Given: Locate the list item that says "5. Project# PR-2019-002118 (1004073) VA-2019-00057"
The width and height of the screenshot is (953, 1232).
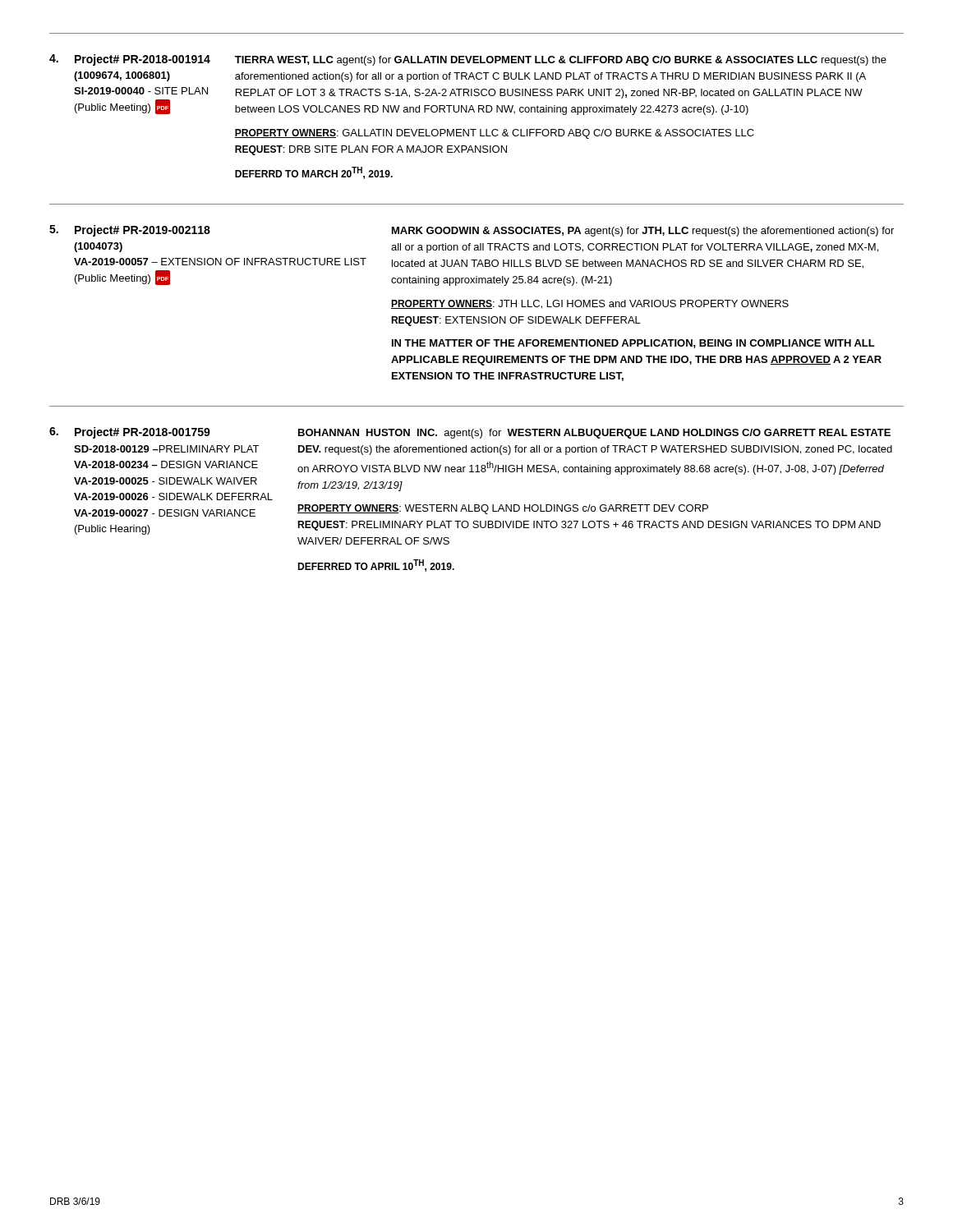Looking at the screenshot, I should pos(476,307).
